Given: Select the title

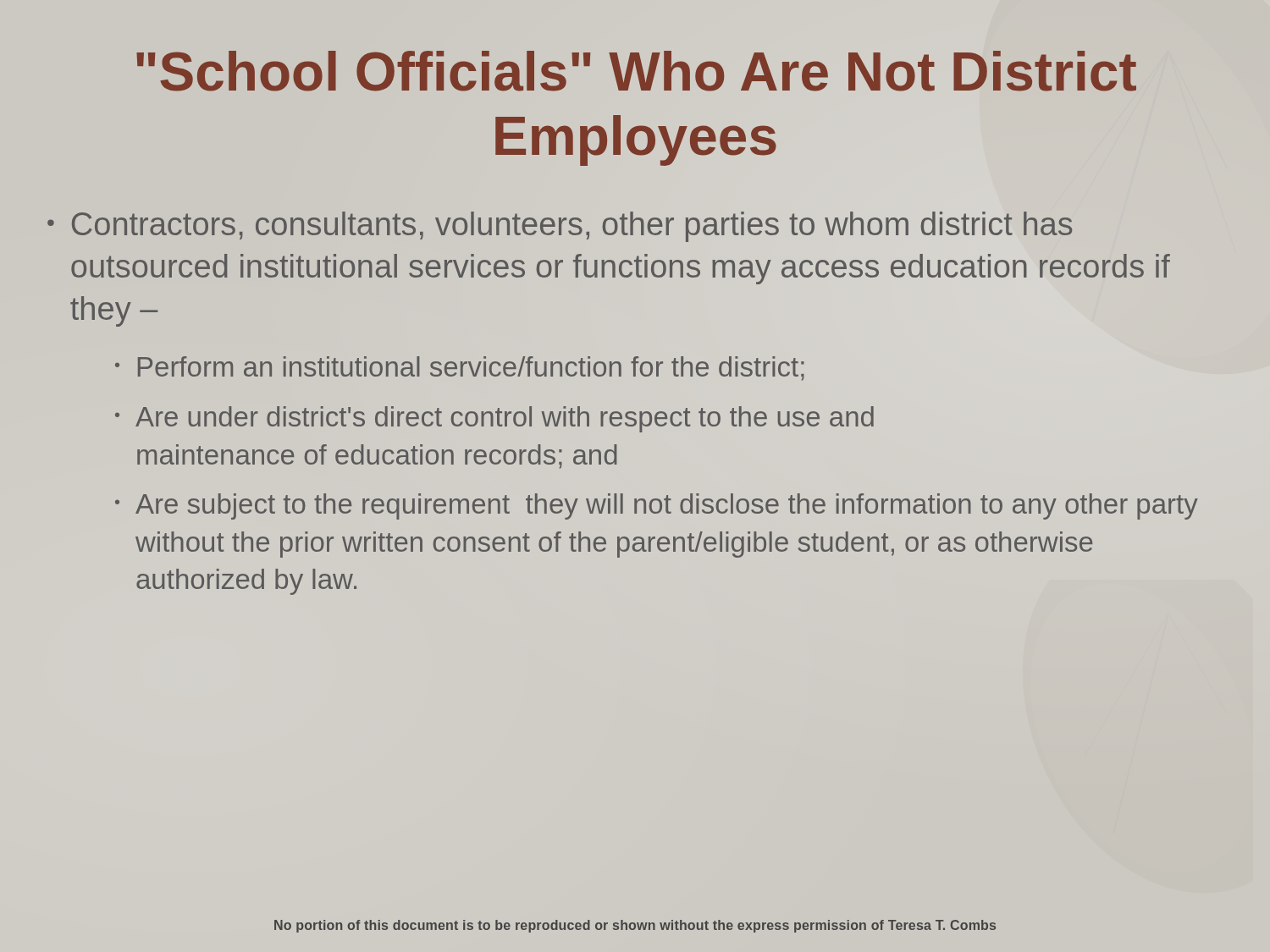Looking at the screenshot, I should pos(635,104).
